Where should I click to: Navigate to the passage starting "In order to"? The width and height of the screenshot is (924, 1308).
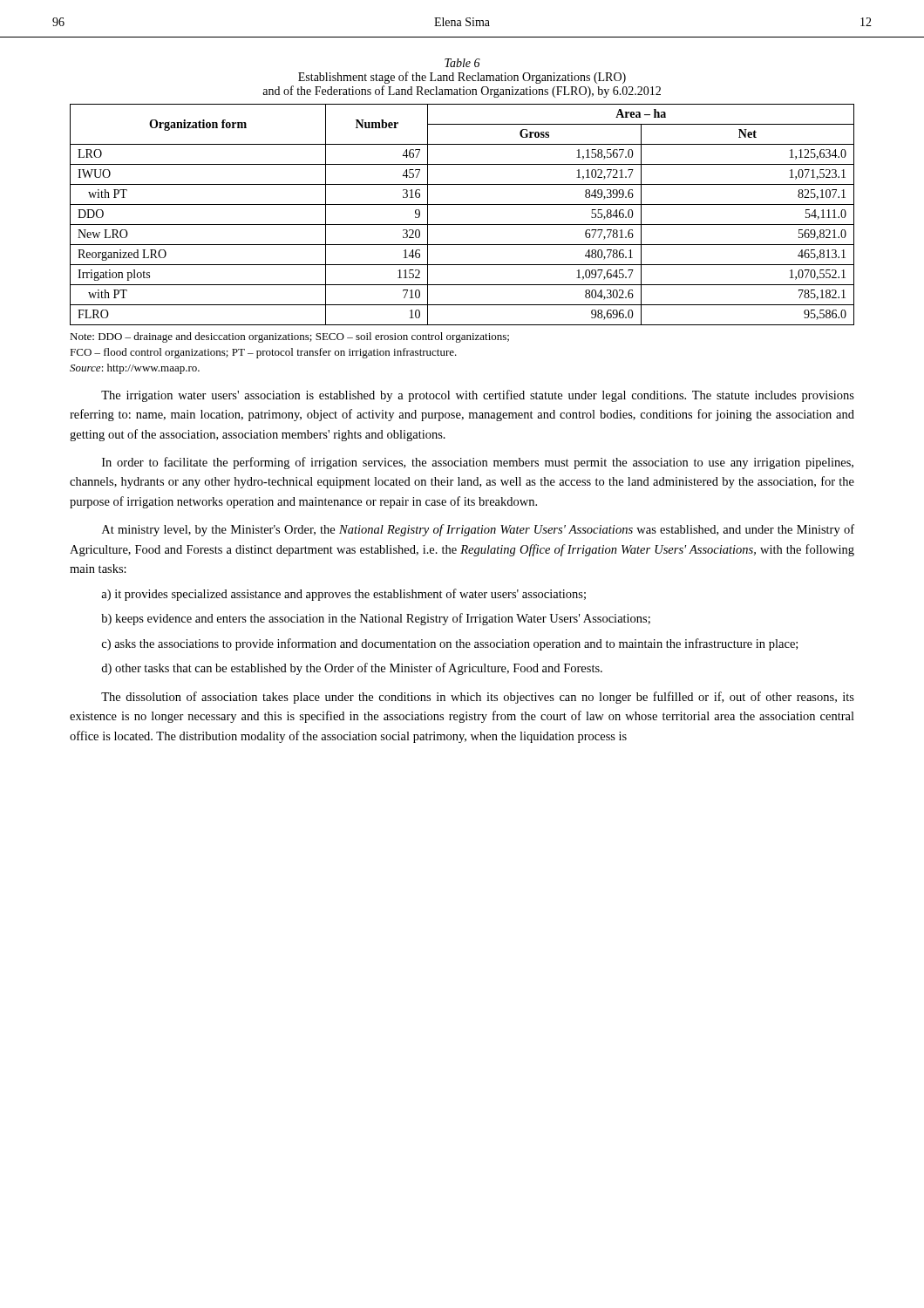coord(462,482)
